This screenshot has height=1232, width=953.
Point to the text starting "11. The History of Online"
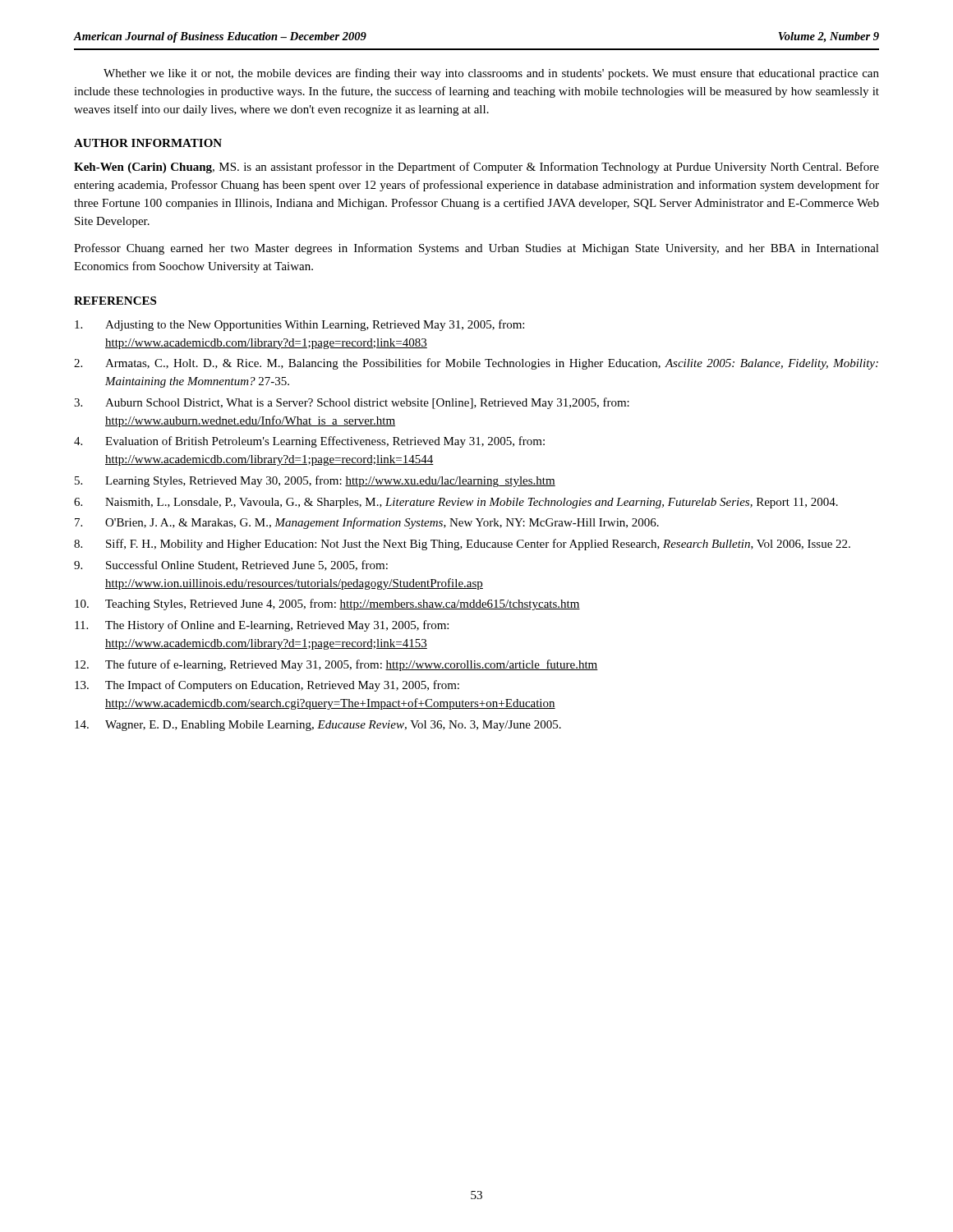click(x=262, y=626)
